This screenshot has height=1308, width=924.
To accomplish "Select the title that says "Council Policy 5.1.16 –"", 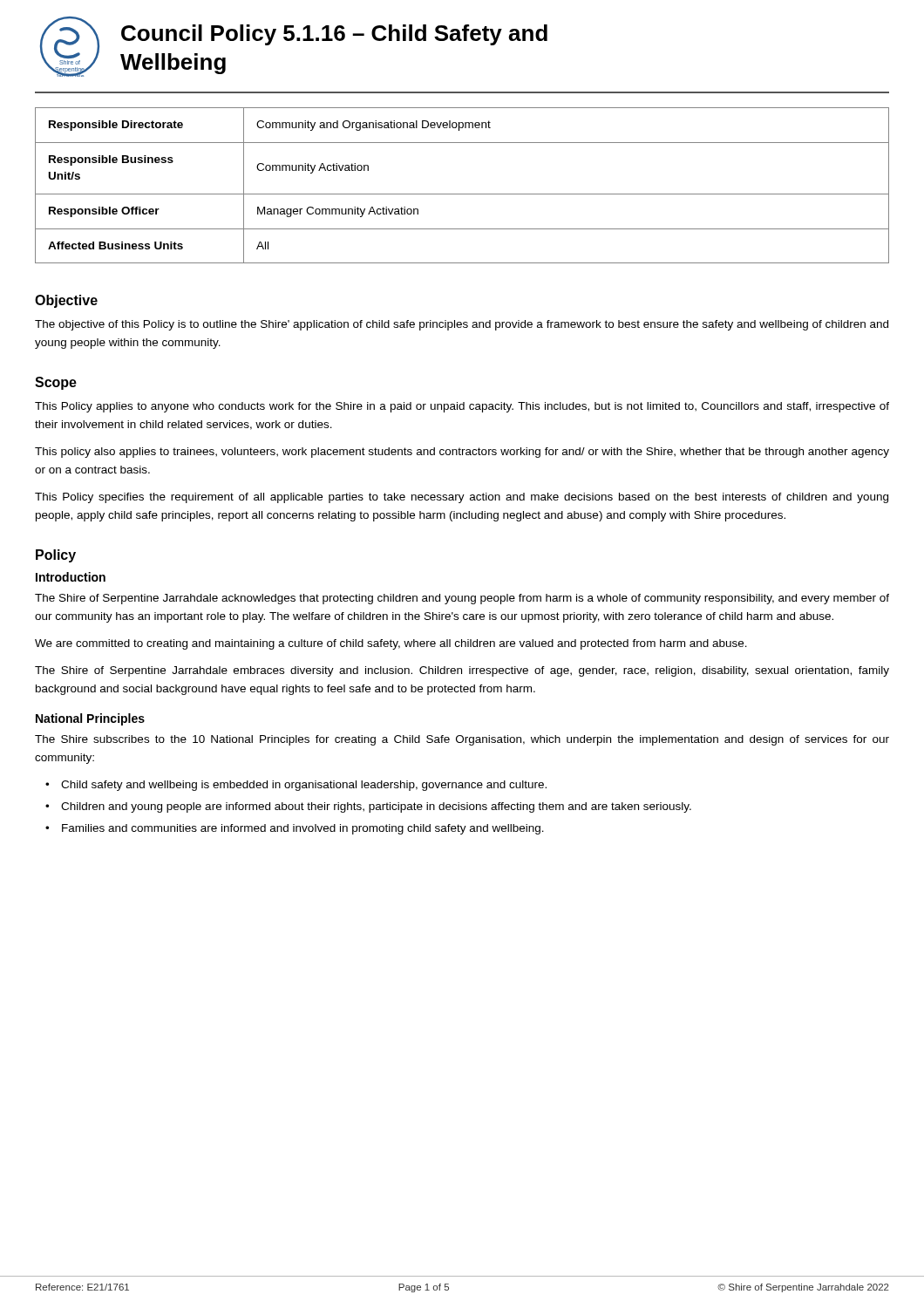I will tap(334, 47).
